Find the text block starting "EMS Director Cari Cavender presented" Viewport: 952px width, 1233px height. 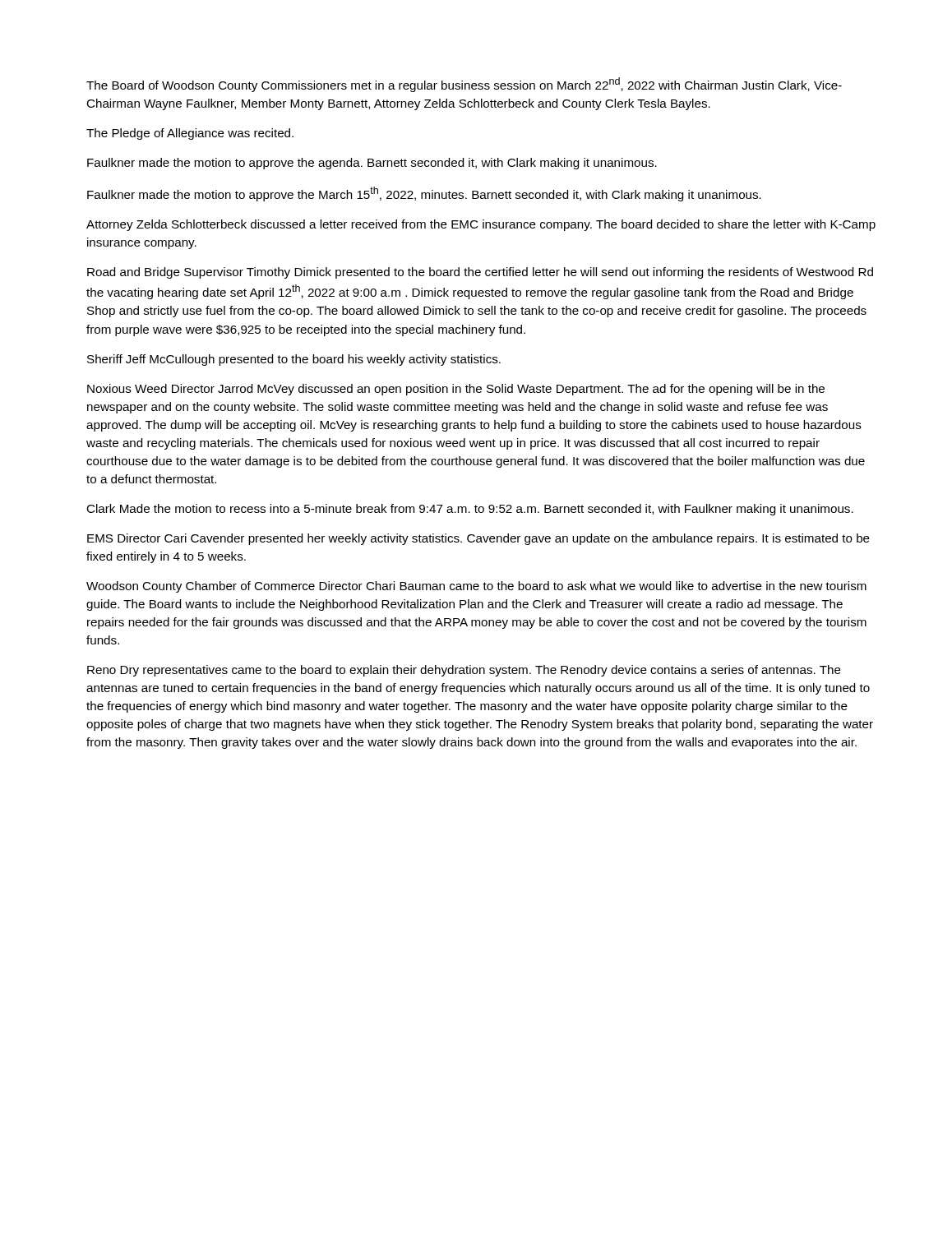[478, 547]
